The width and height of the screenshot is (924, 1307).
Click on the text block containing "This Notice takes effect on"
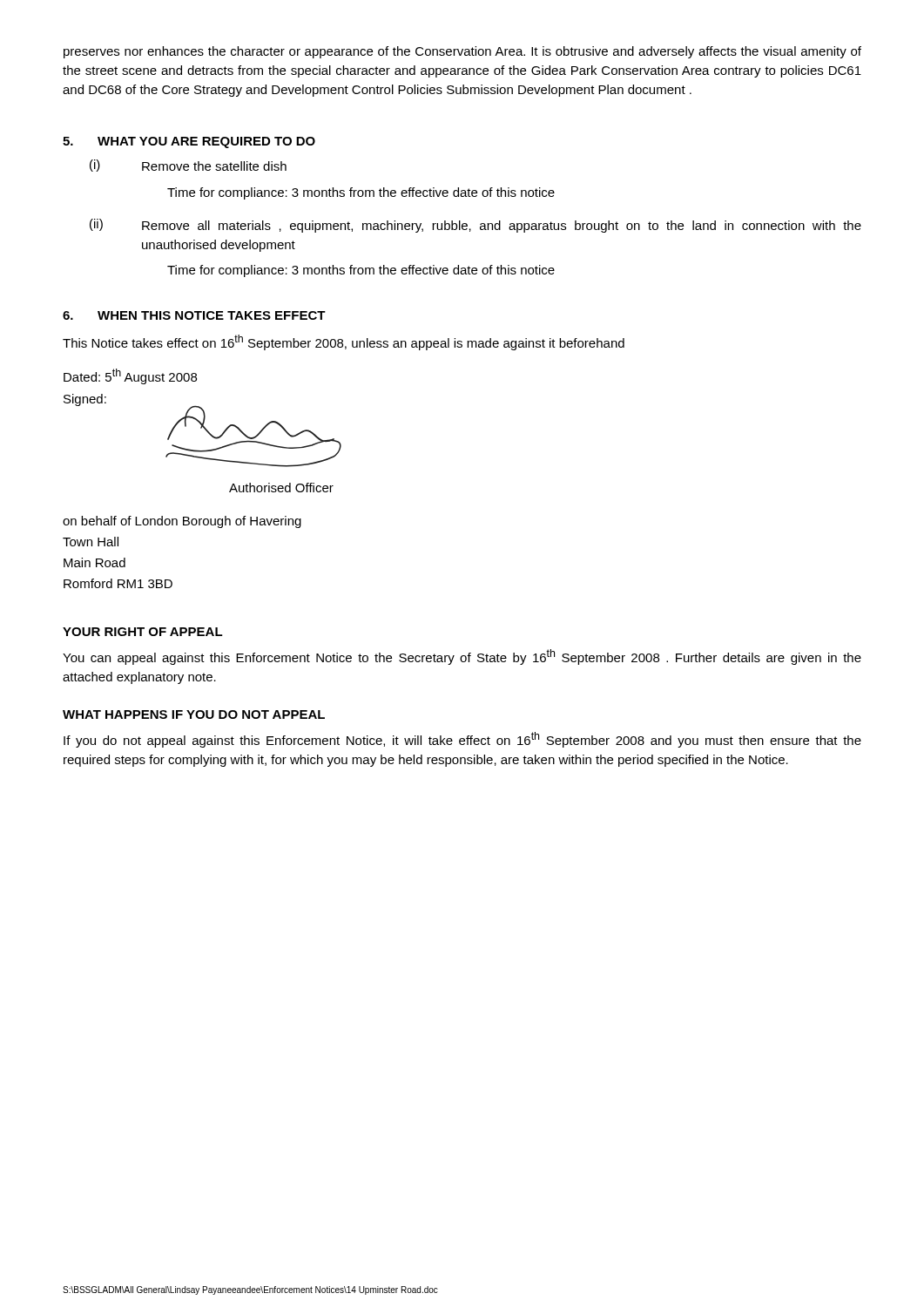coord(344,342)
